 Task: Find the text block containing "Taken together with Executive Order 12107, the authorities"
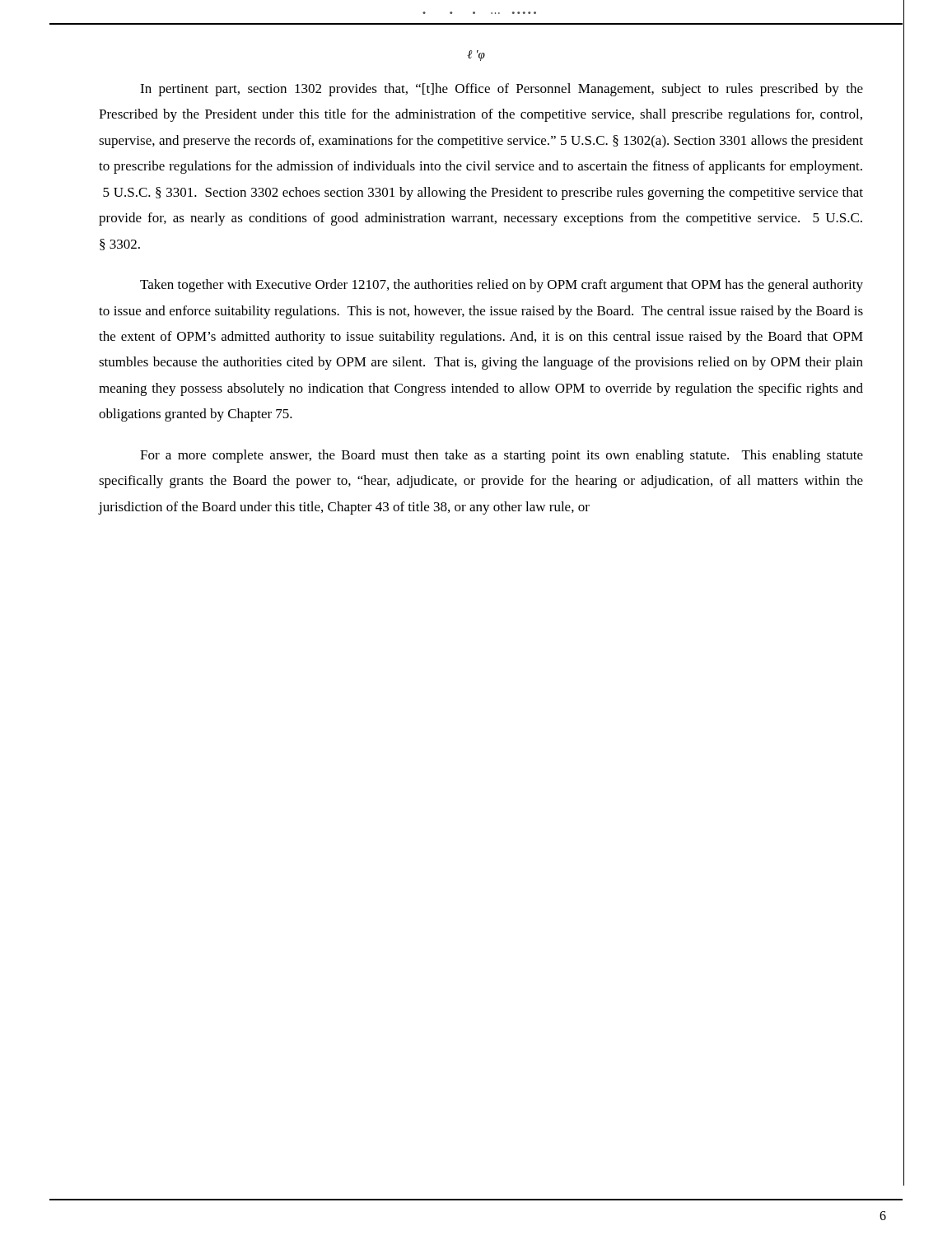tap(481, 349)
